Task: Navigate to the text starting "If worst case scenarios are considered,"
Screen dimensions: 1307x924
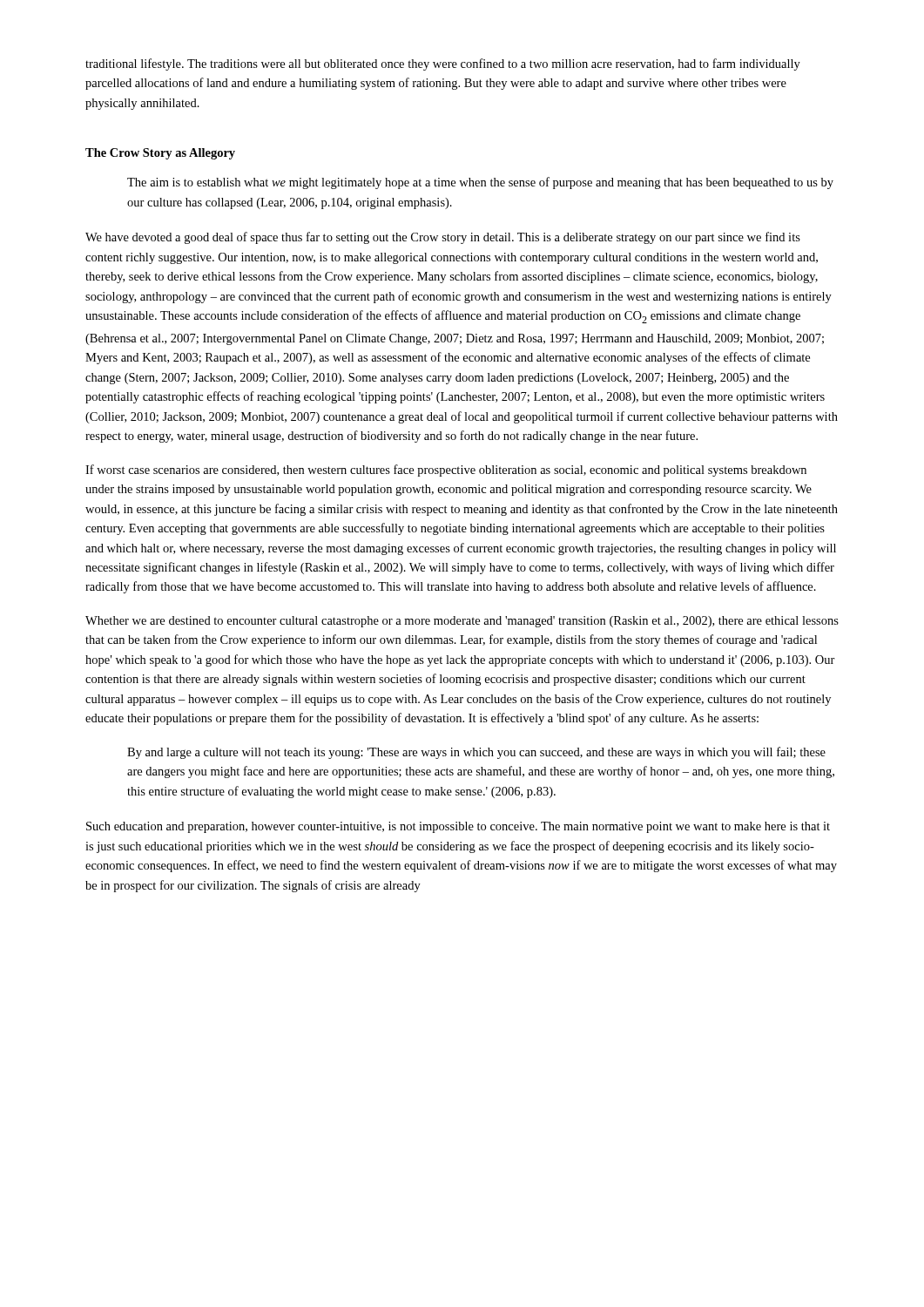Action: [x=462, y=528]
